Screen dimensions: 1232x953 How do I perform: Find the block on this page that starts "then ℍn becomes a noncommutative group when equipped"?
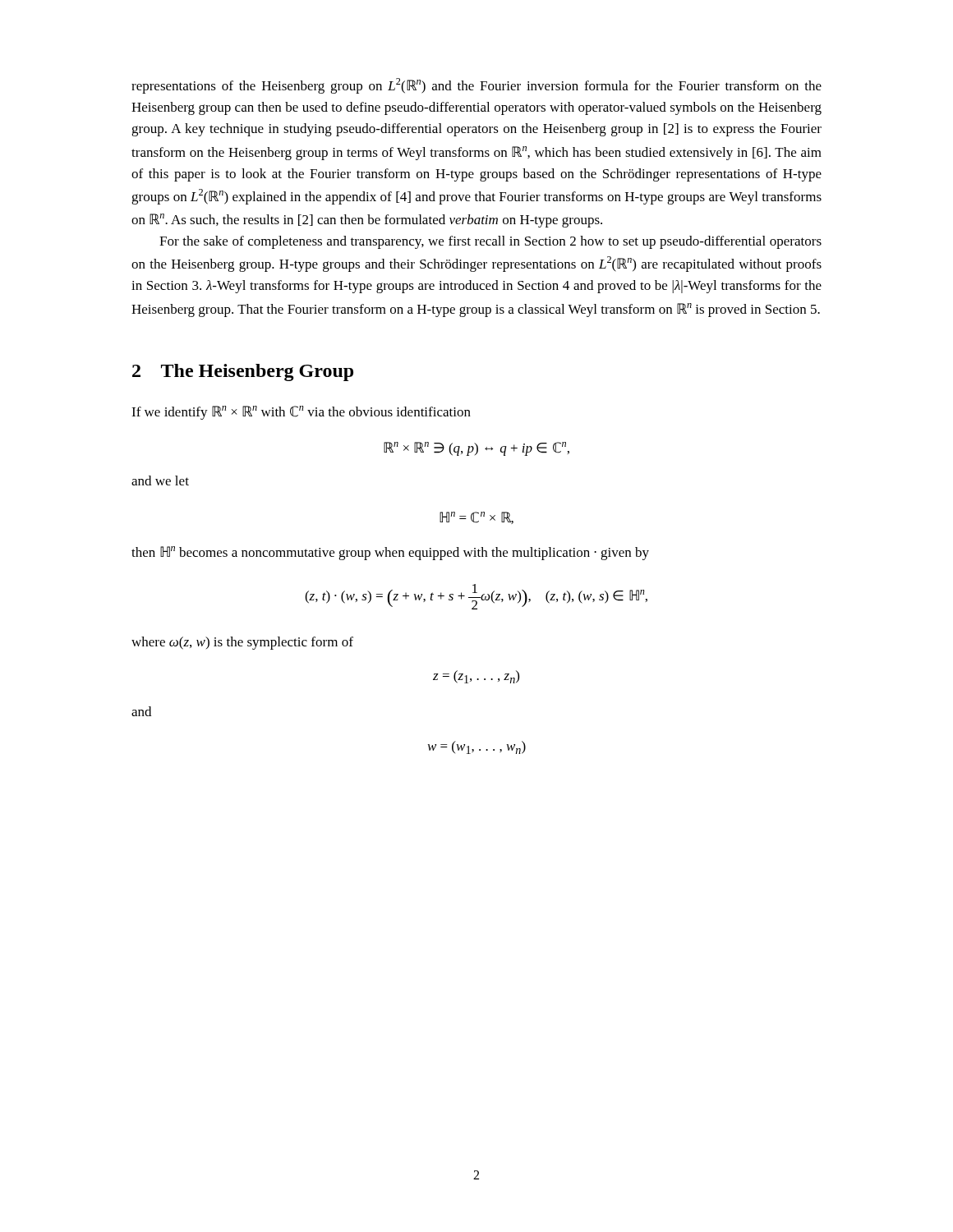(476, 552)
